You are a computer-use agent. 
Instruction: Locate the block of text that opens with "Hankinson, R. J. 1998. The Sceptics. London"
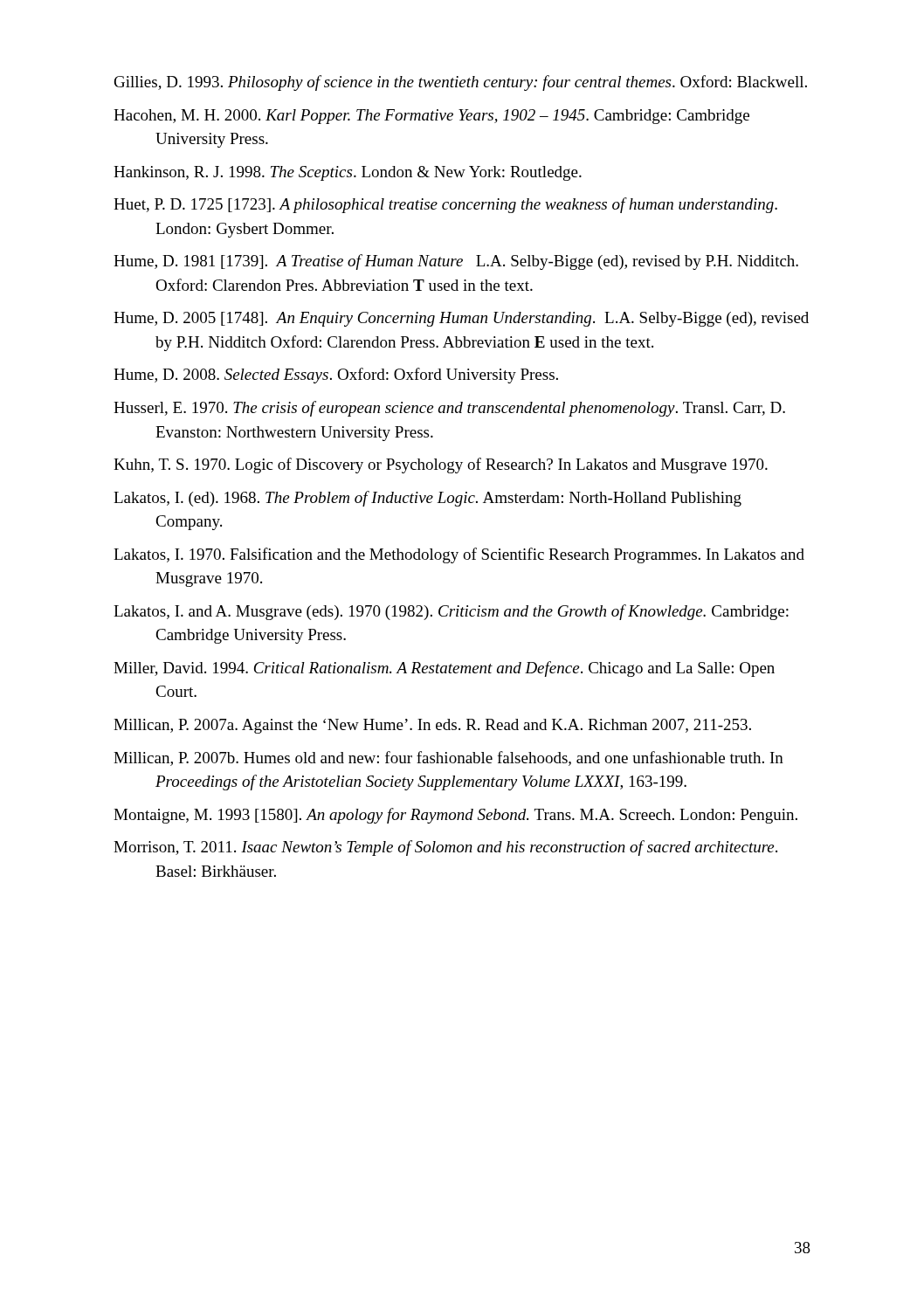[348, 171]
